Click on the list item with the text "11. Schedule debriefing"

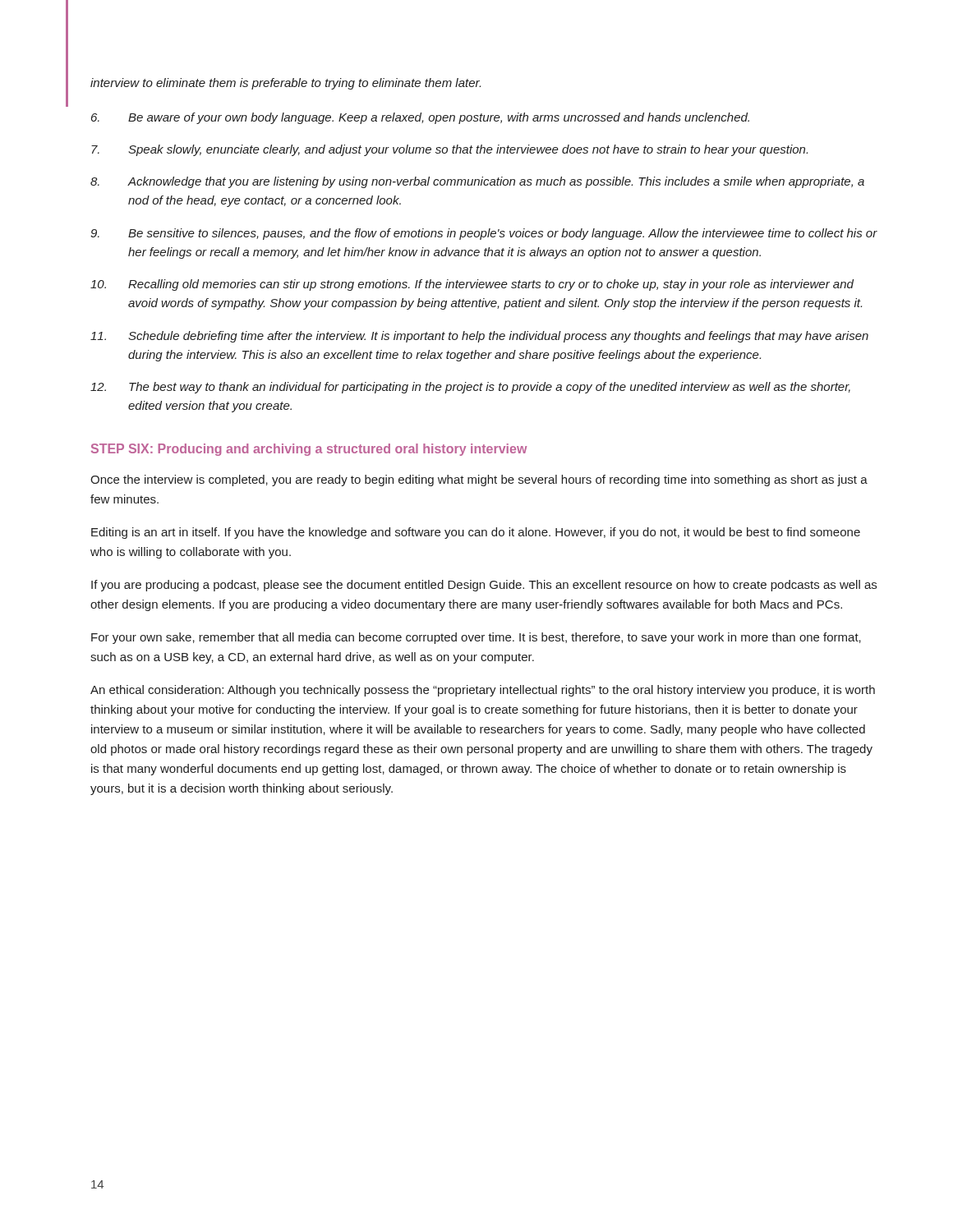click(x=485, y=345)
